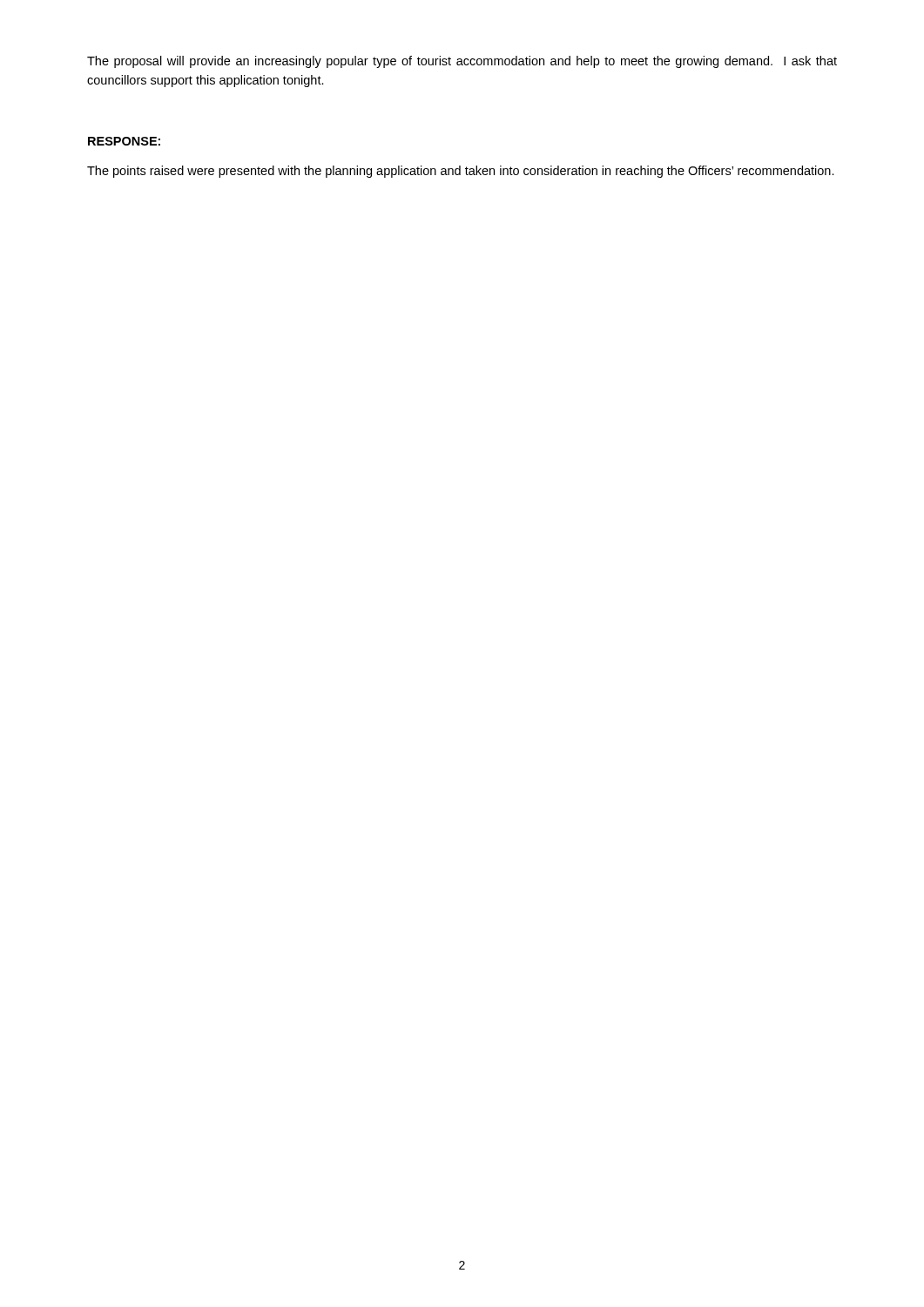Point to the block beginning "The proposal will provide"

pyautogui.click(x=462, y=70)
